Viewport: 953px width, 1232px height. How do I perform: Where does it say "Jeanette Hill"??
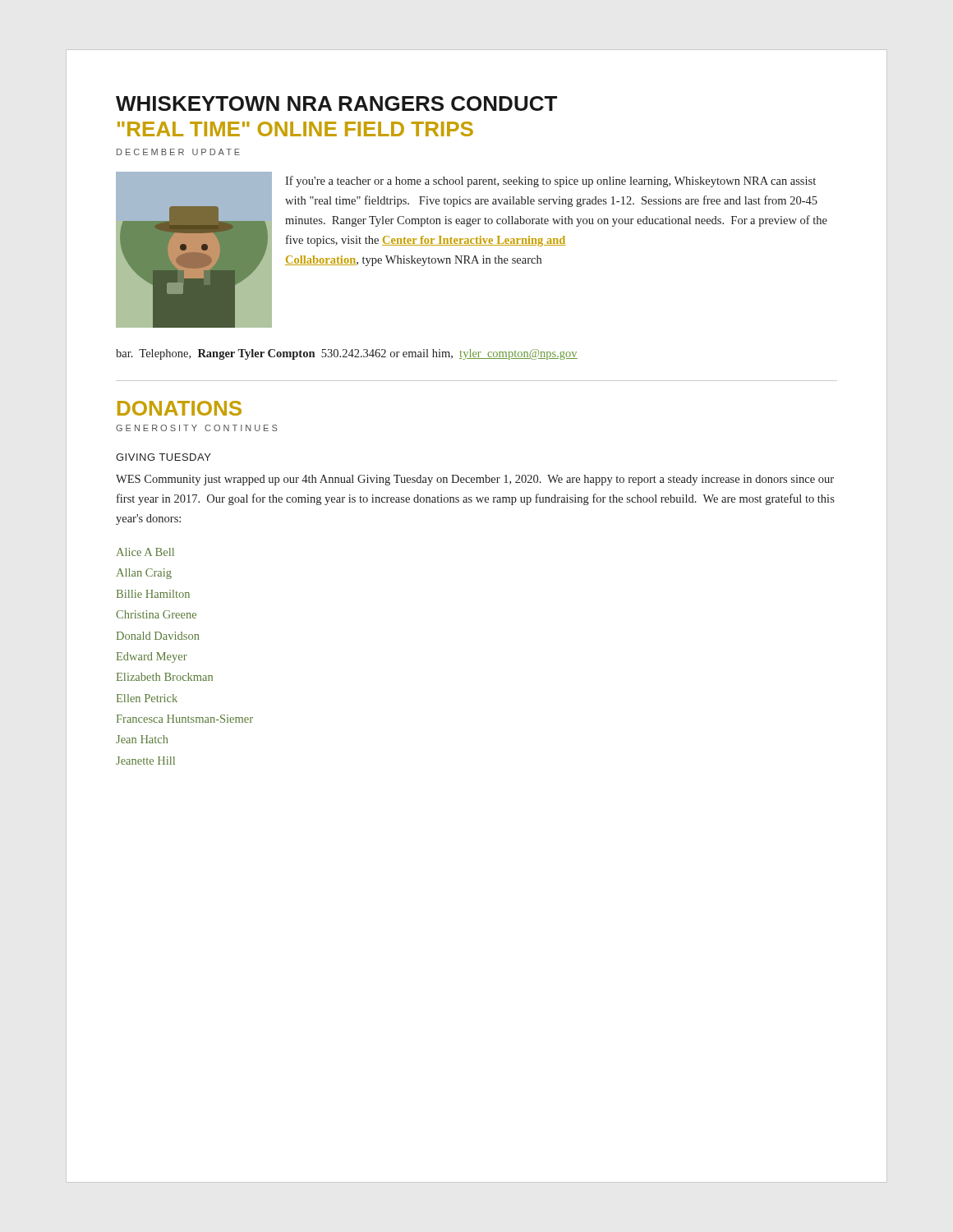coord(146,760)
